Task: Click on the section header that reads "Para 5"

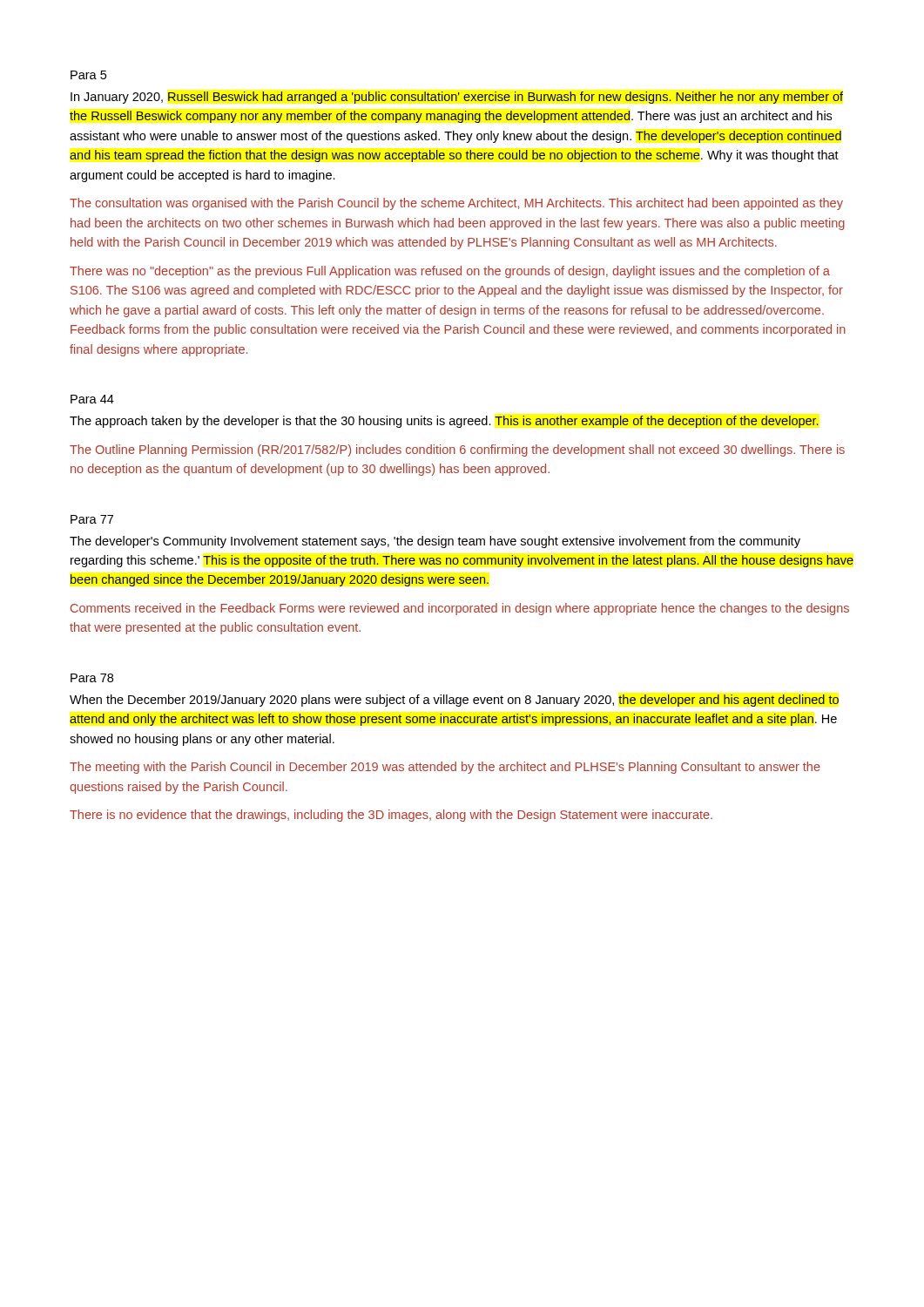Action: point(88,75)
